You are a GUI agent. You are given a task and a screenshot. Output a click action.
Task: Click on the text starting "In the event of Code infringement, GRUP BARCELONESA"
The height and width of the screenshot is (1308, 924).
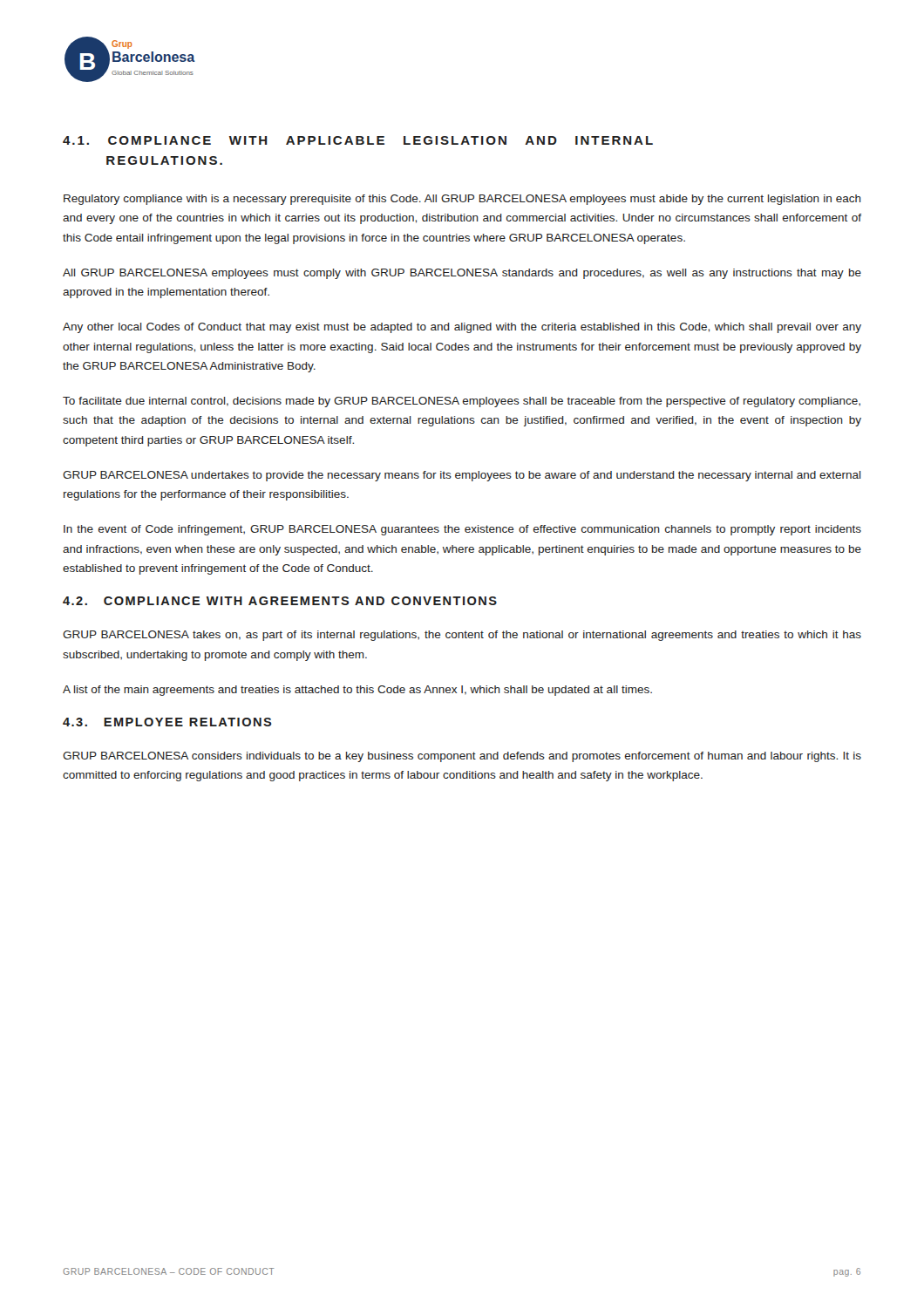point(462,549)
